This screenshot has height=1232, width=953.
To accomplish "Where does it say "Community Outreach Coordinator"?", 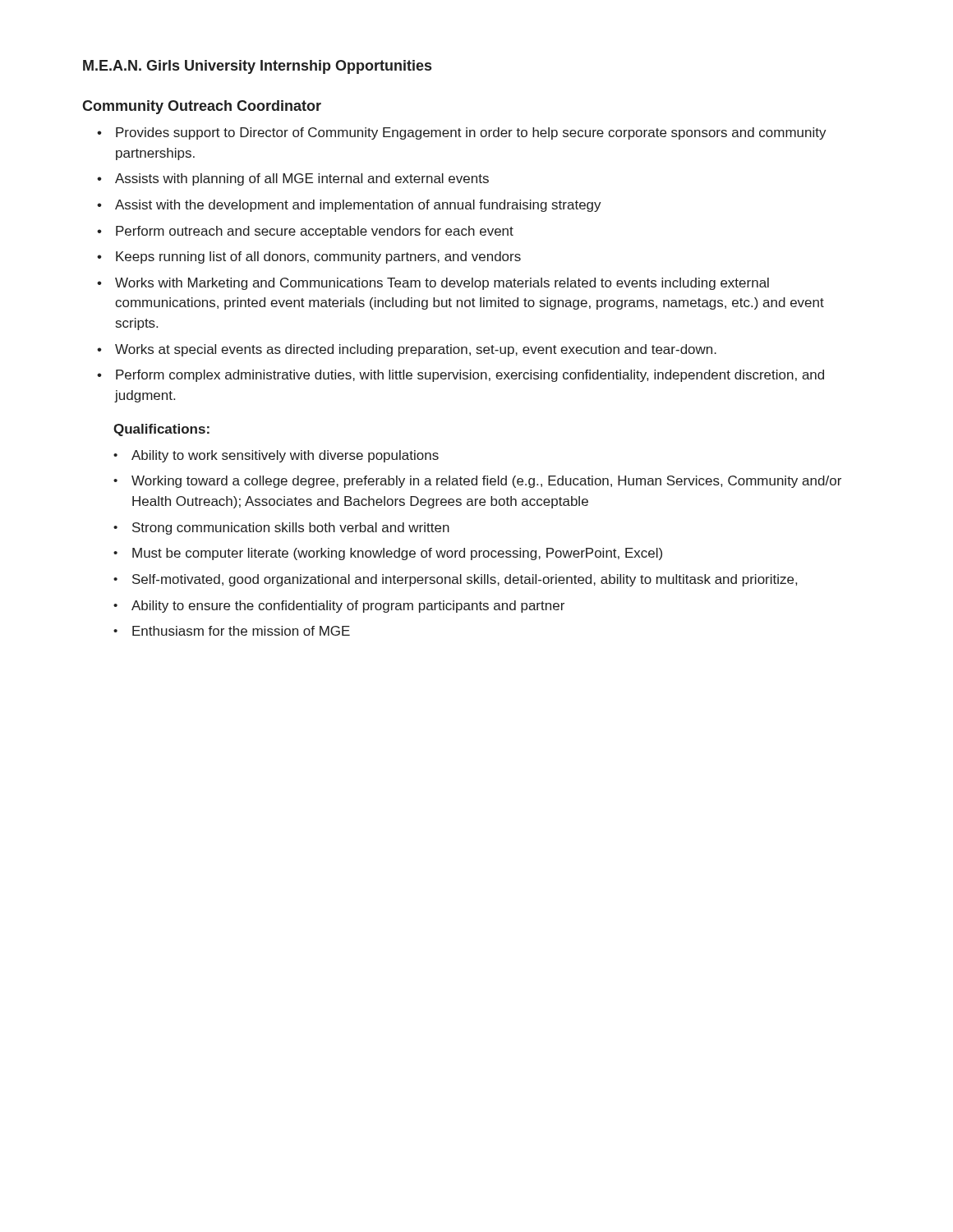I will click(202, 106).
